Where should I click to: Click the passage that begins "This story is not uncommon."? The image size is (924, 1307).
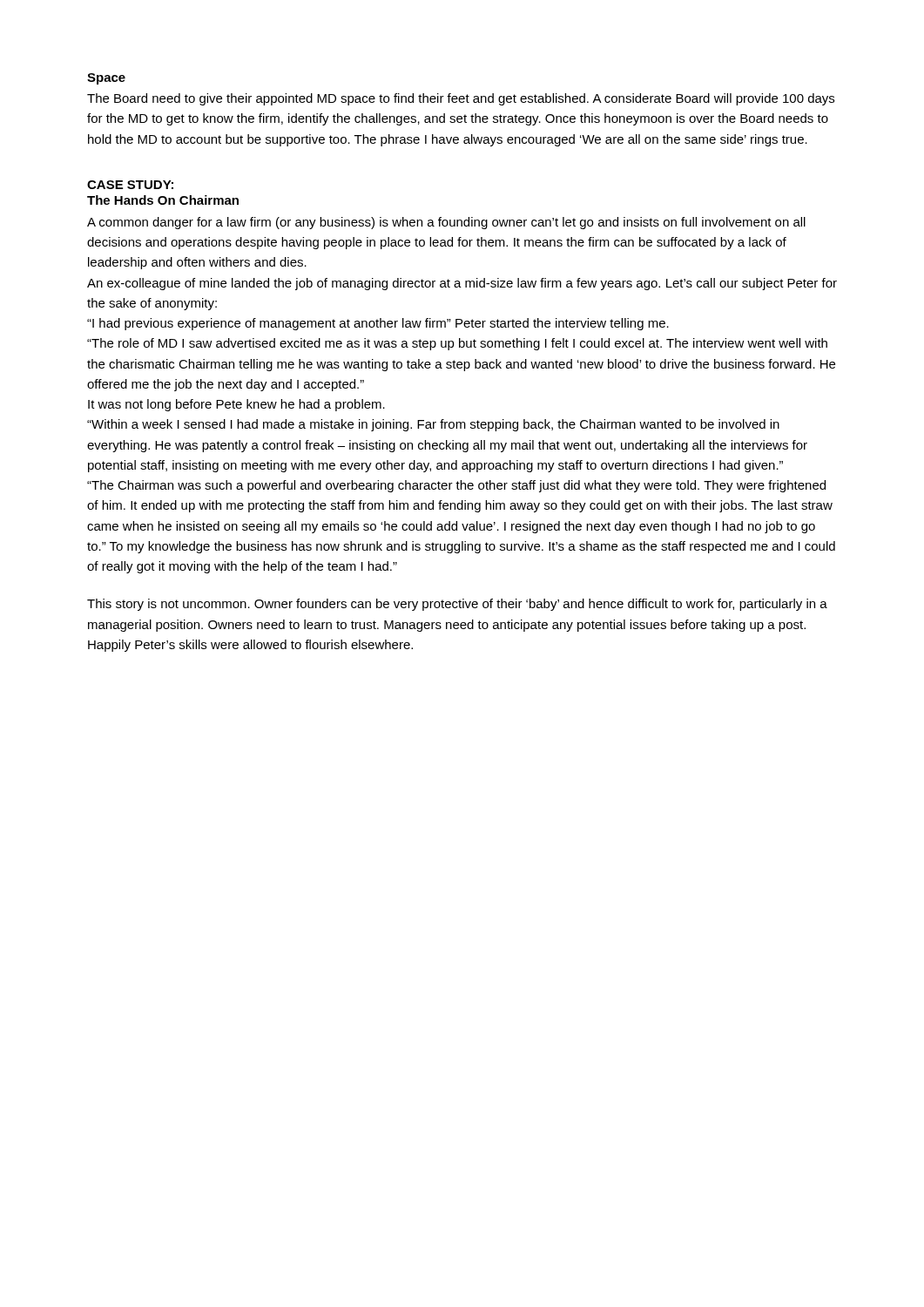[x=457, y=624]
